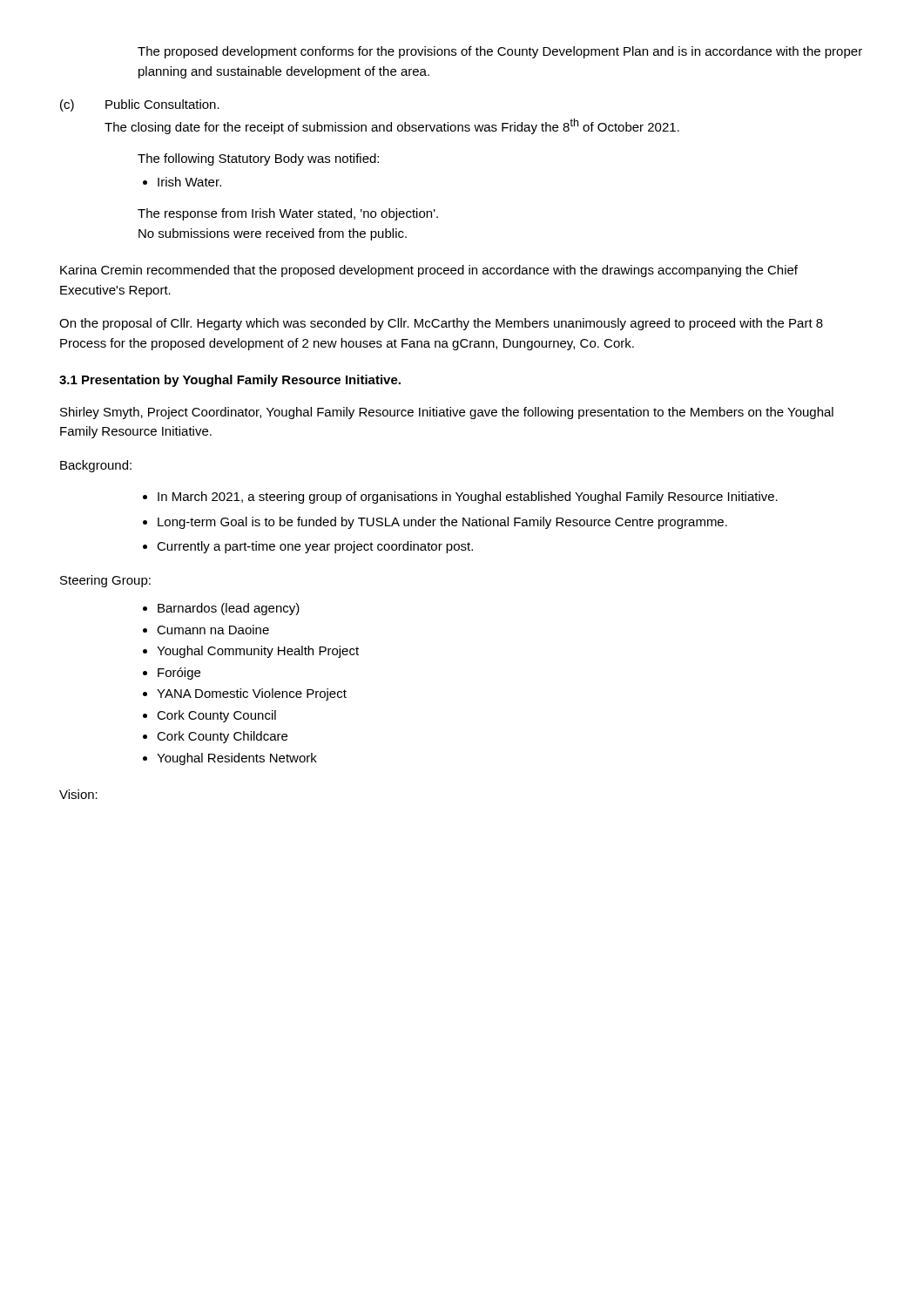Select the text block starting "Steering Group:"

(105, 579)
